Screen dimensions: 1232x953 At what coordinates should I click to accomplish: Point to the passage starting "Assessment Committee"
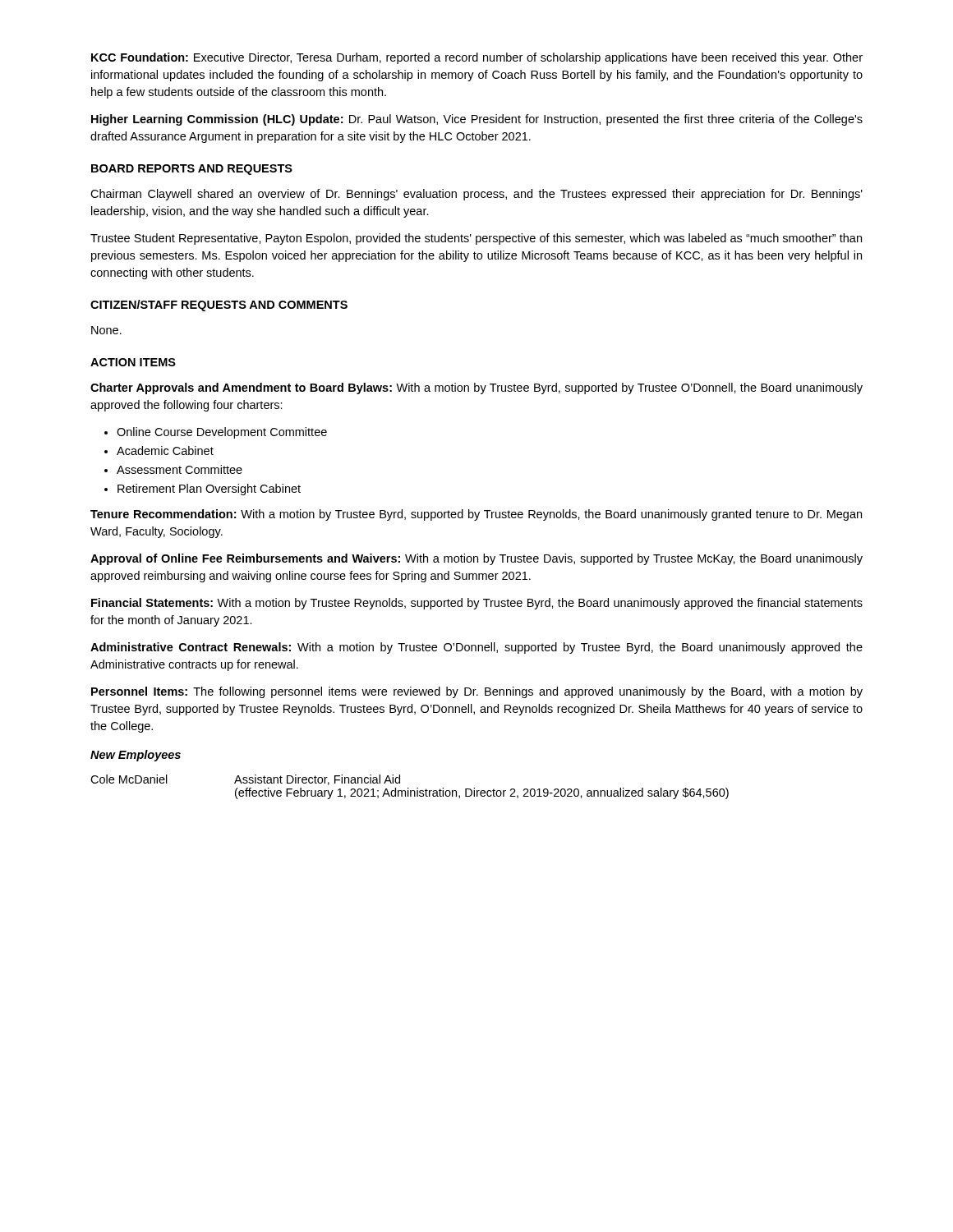click(173, 469)
